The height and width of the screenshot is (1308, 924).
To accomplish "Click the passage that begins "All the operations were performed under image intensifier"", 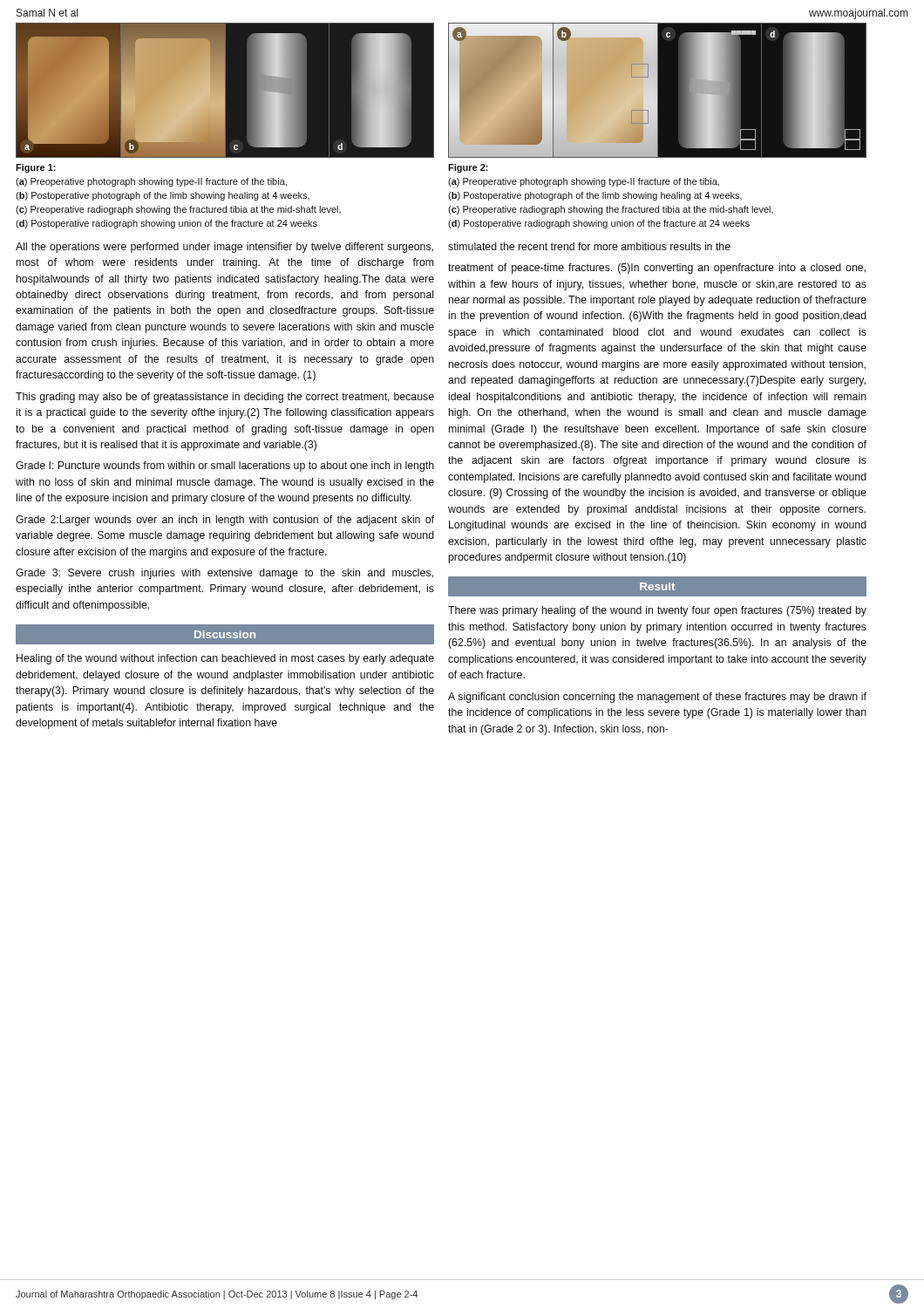I will 225,311.
